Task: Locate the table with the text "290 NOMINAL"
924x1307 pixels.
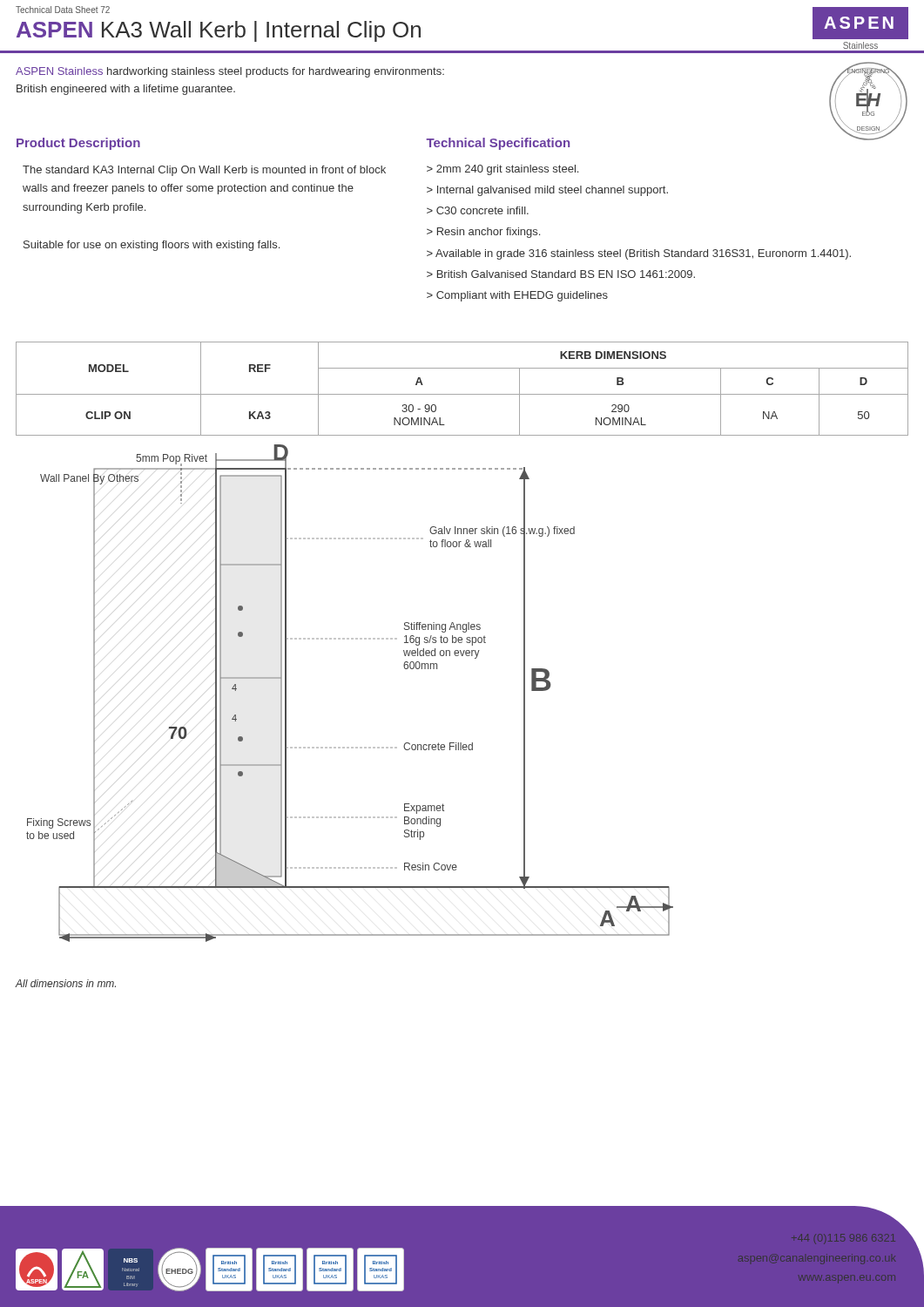Action: click(462, 389)
